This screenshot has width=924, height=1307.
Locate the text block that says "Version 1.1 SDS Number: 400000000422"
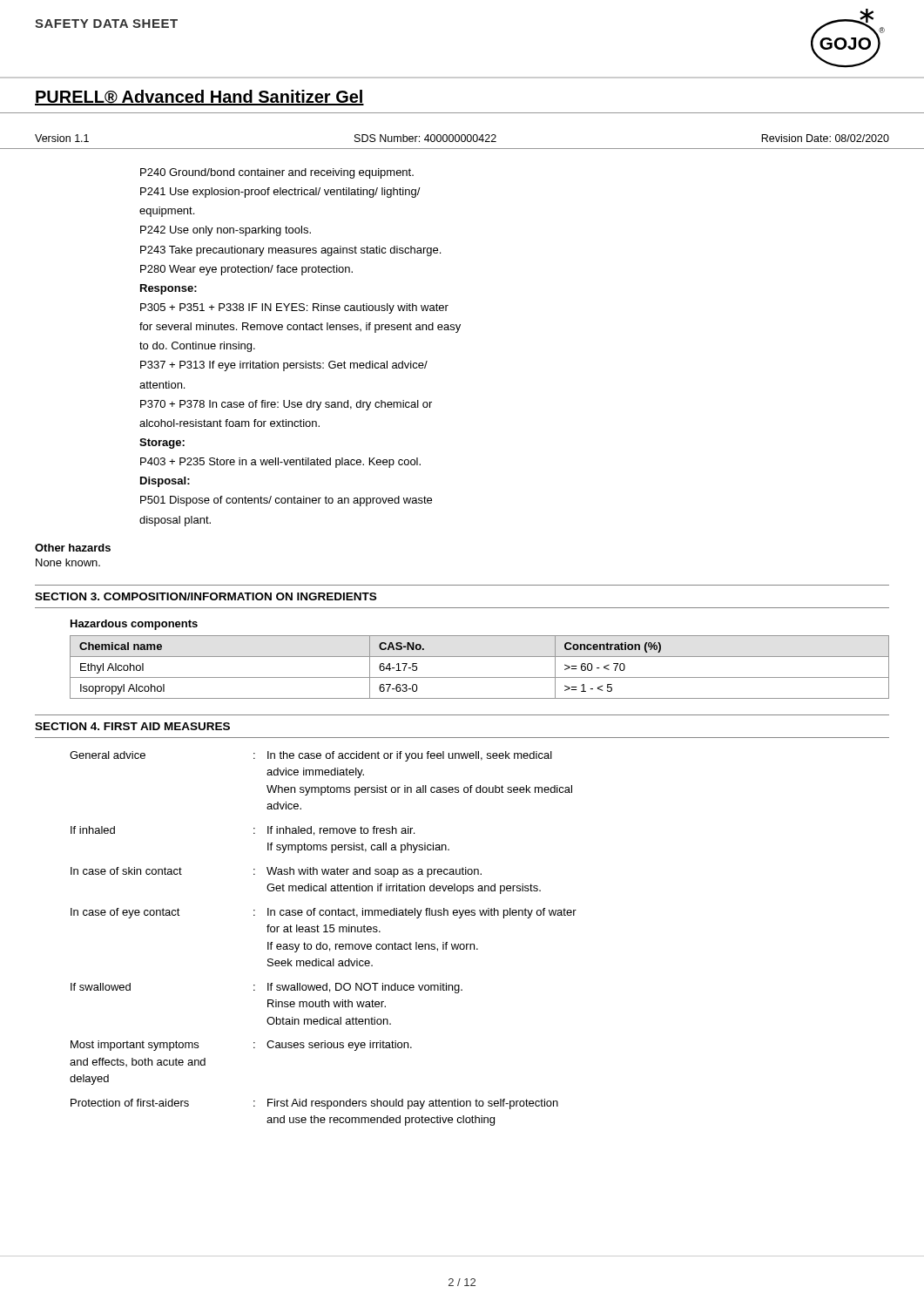pos(462,139)
